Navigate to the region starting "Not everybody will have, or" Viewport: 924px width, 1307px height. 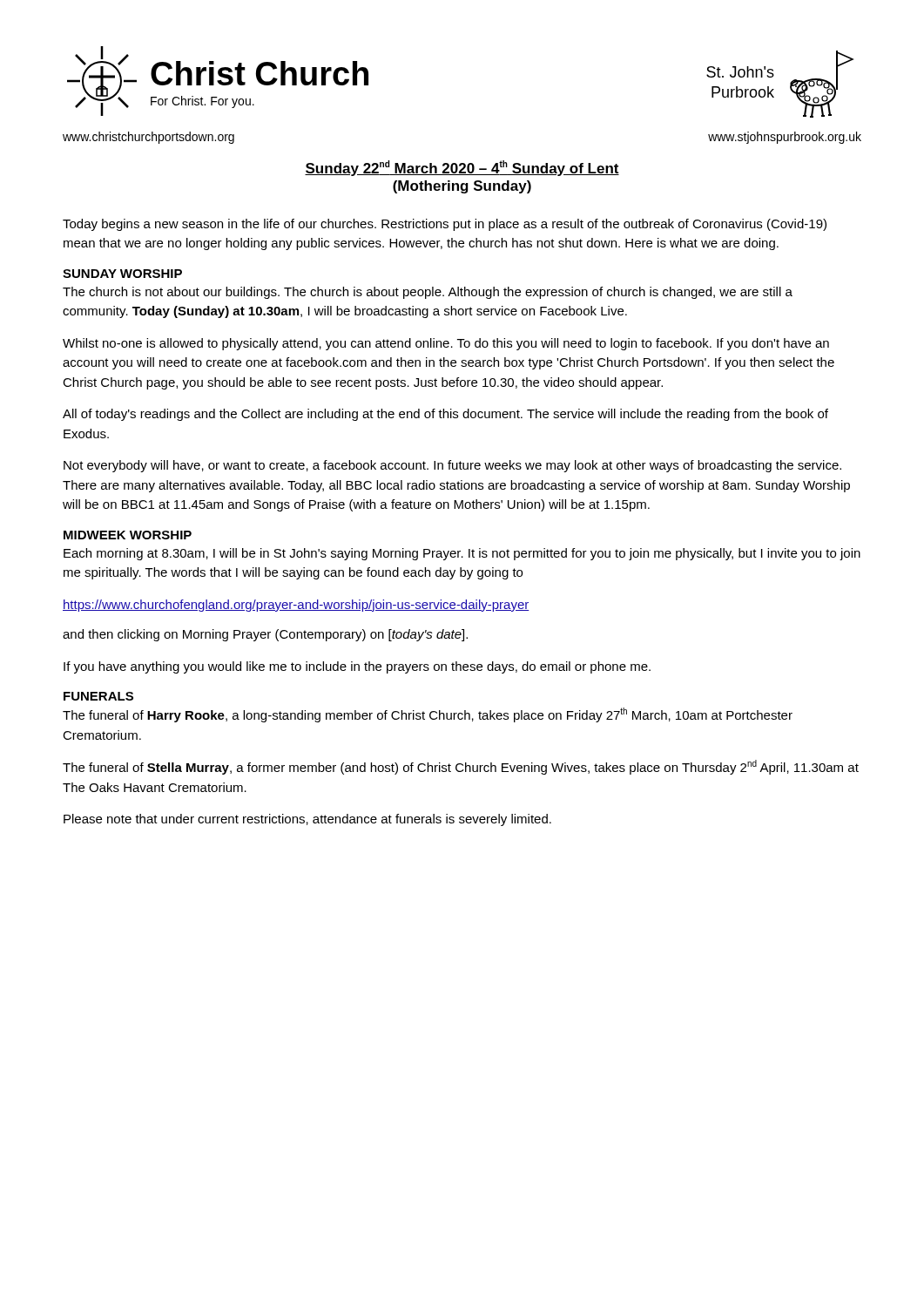click(457, 485)
